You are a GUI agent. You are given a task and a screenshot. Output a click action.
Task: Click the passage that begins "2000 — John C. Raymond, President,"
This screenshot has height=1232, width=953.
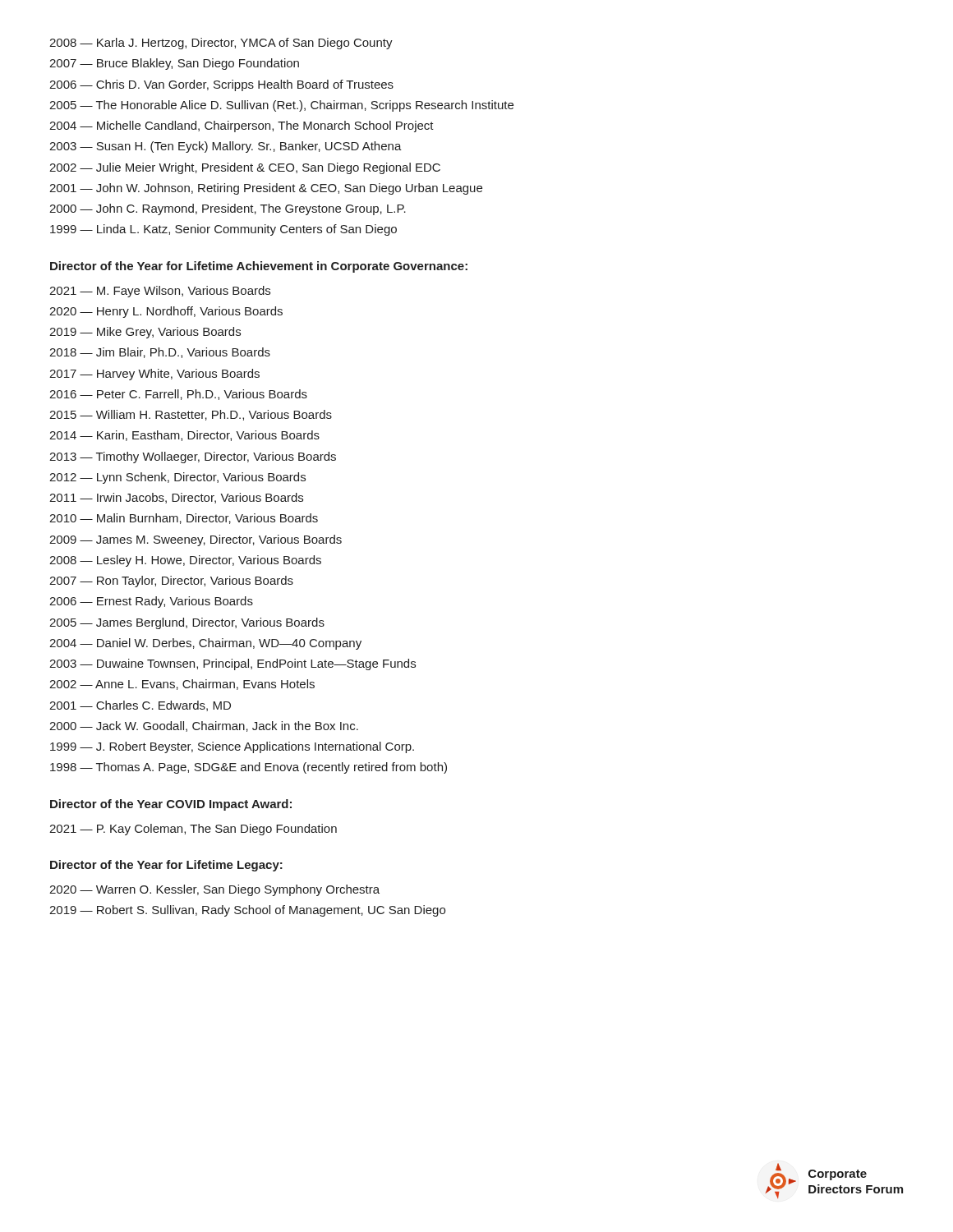(x=228, y=208)
